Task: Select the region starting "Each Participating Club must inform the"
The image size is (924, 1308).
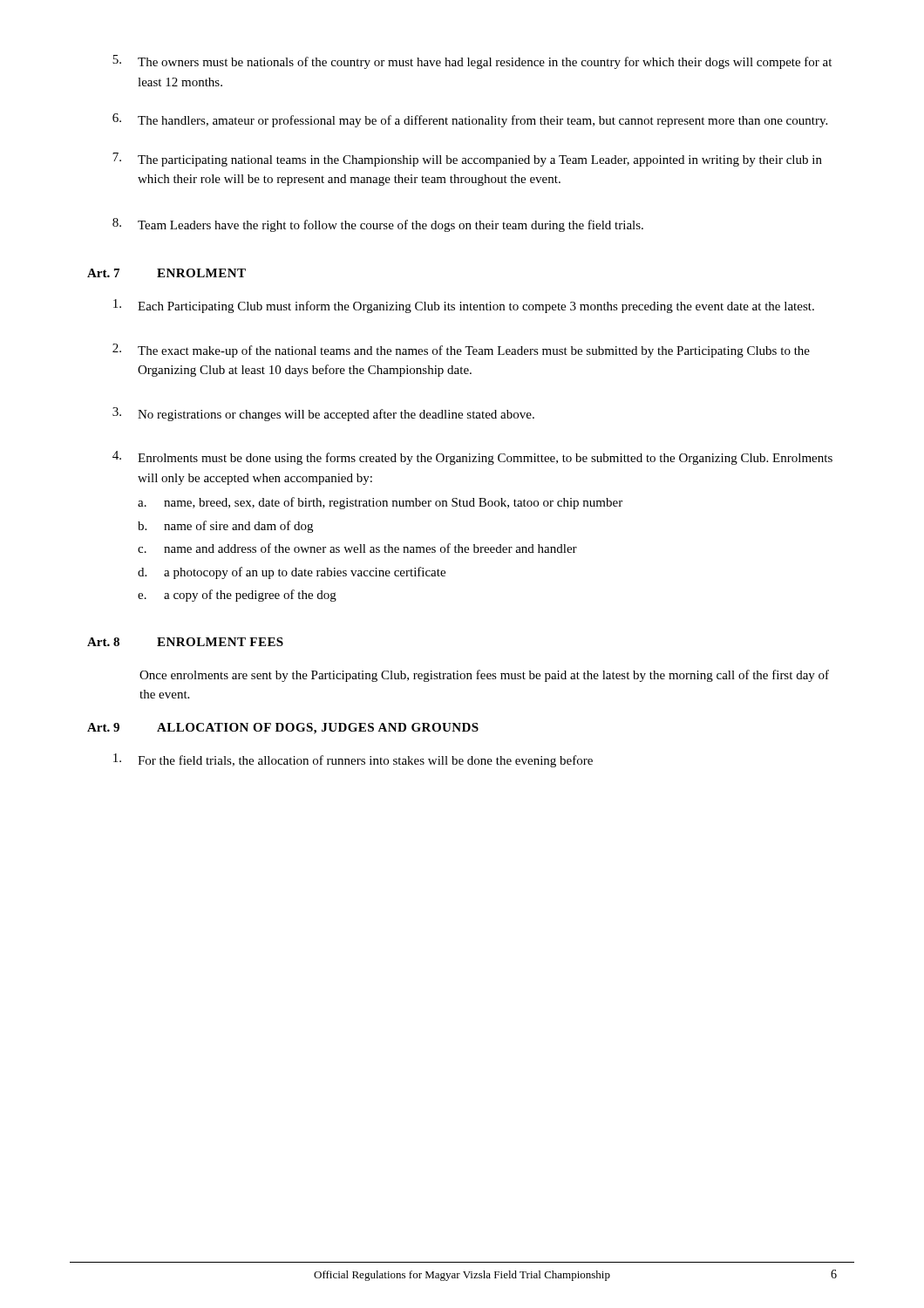Action: [462, 306]
